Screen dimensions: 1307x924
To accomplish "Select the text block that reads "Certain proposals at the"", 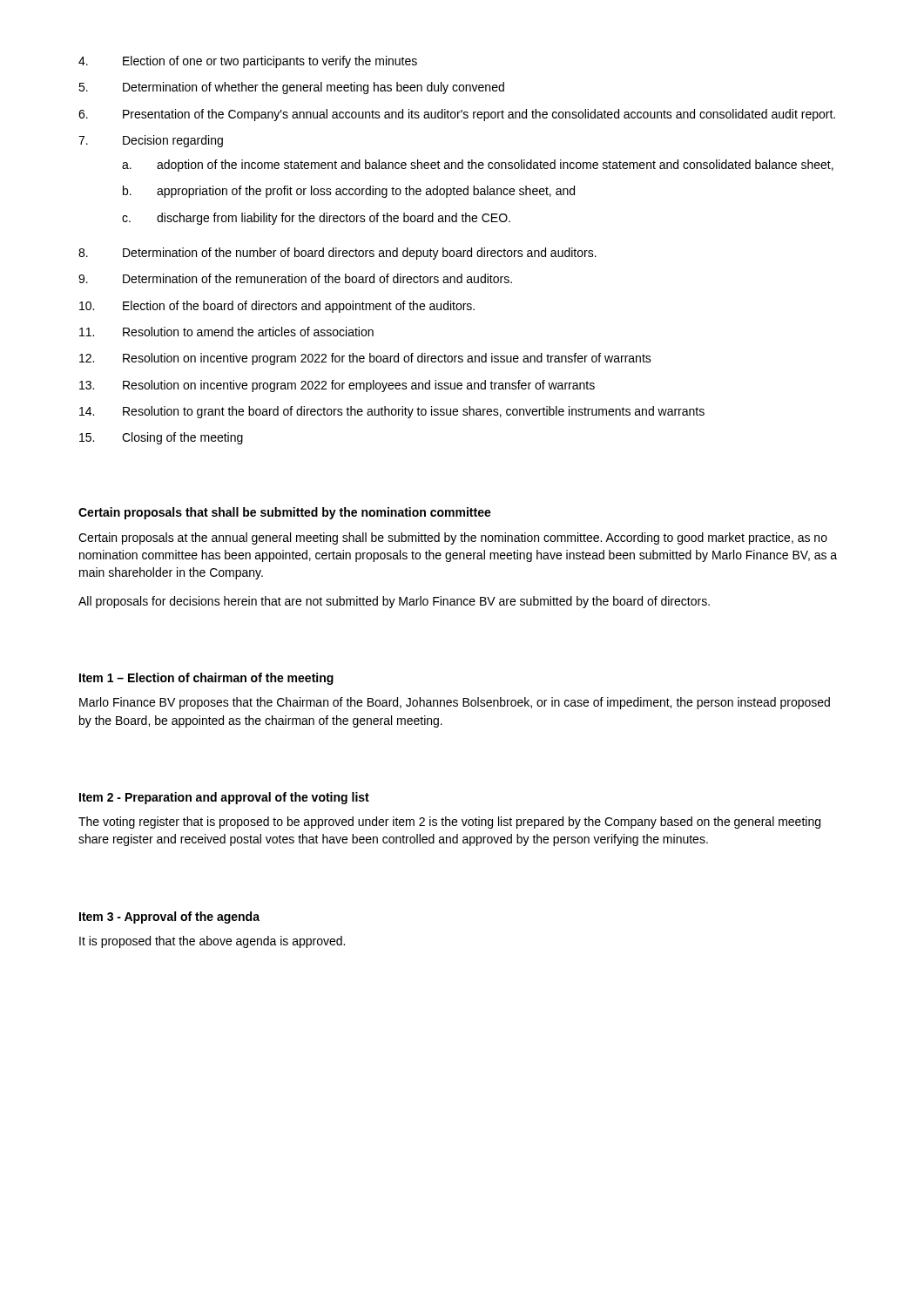I will [x=458, y=555].
